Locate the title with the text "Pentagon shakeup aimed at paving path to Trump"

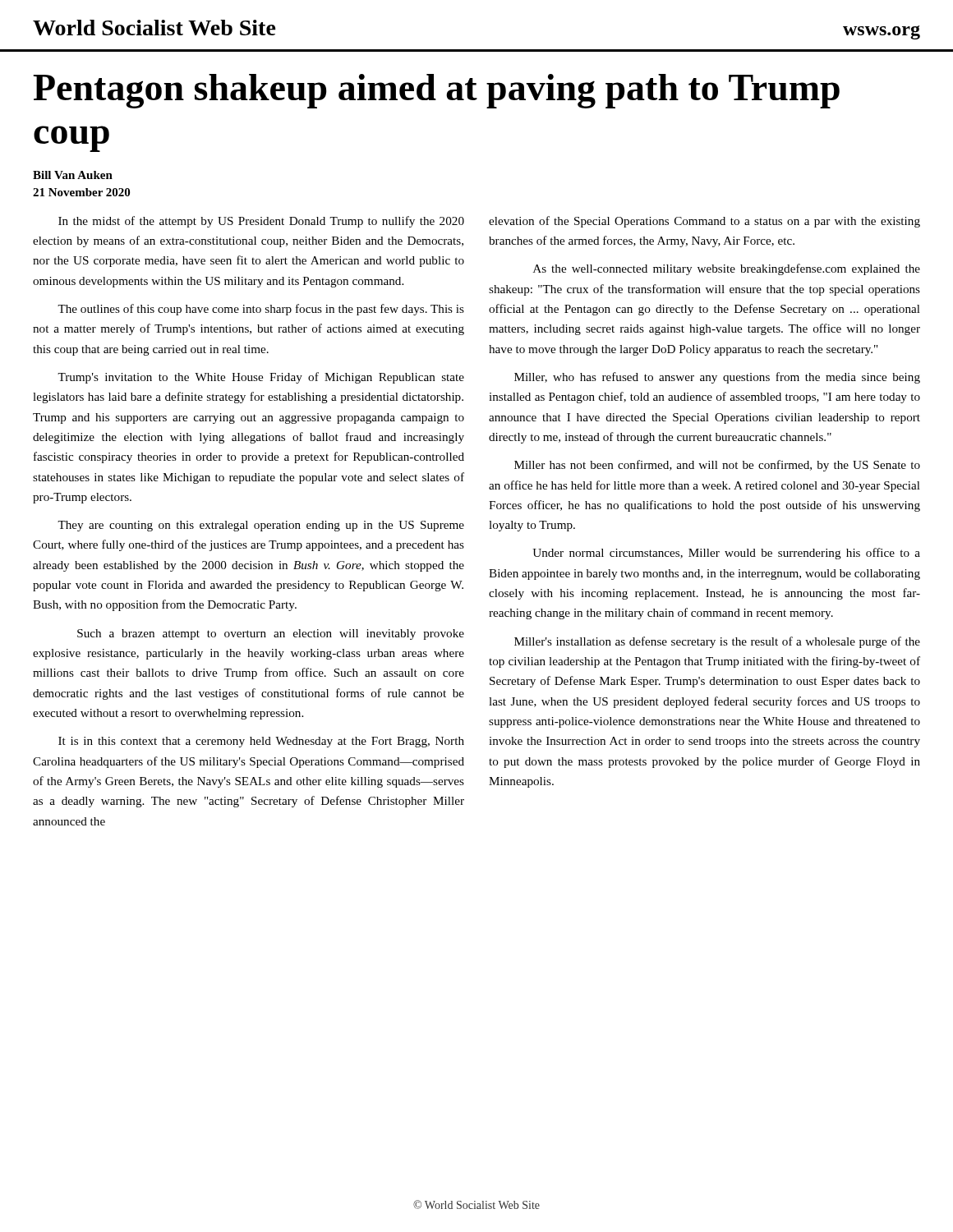(476, 110)
